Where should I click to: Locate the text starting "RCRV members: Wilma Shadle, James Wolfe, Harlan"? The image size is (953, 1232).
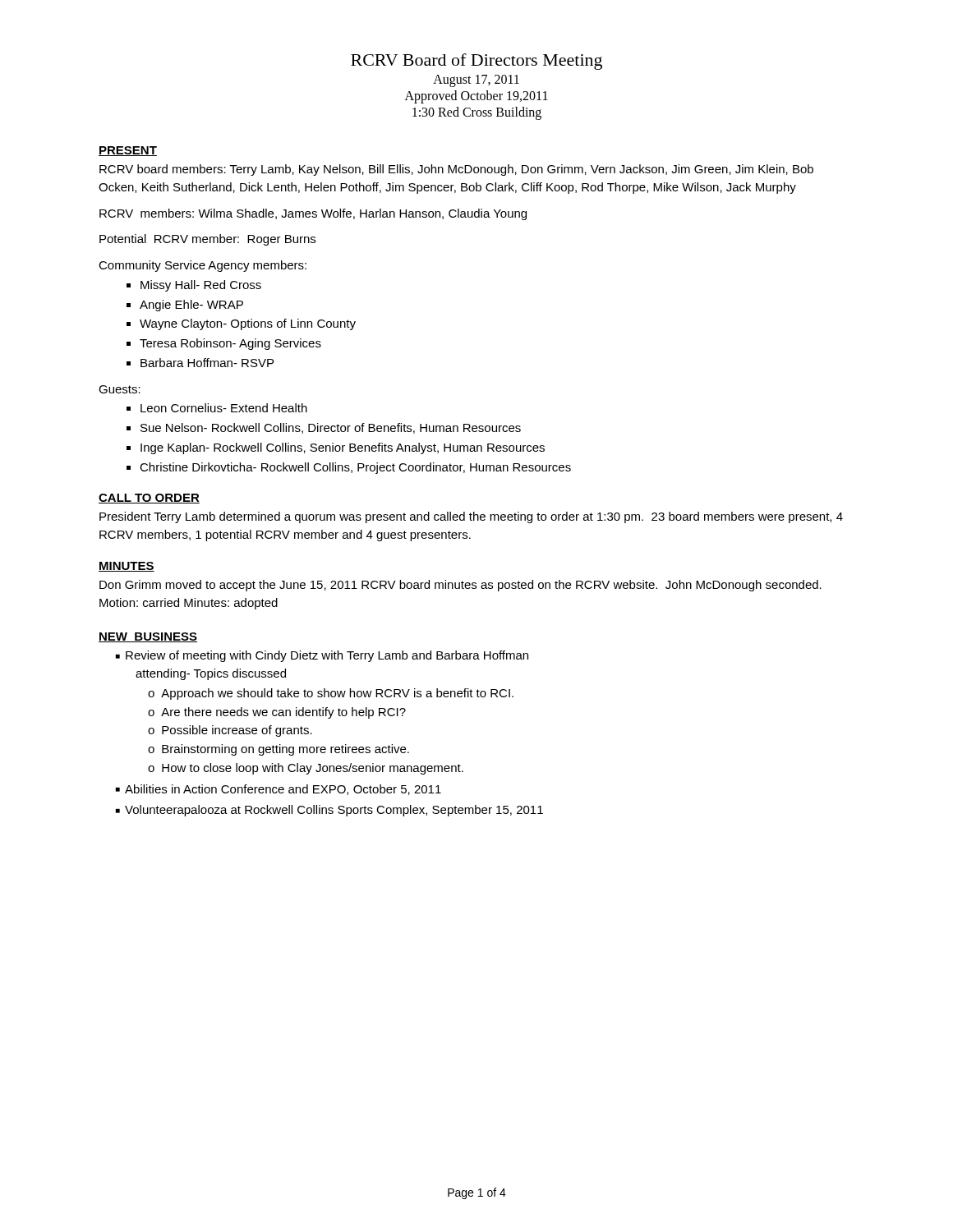(x=313, y=213)
